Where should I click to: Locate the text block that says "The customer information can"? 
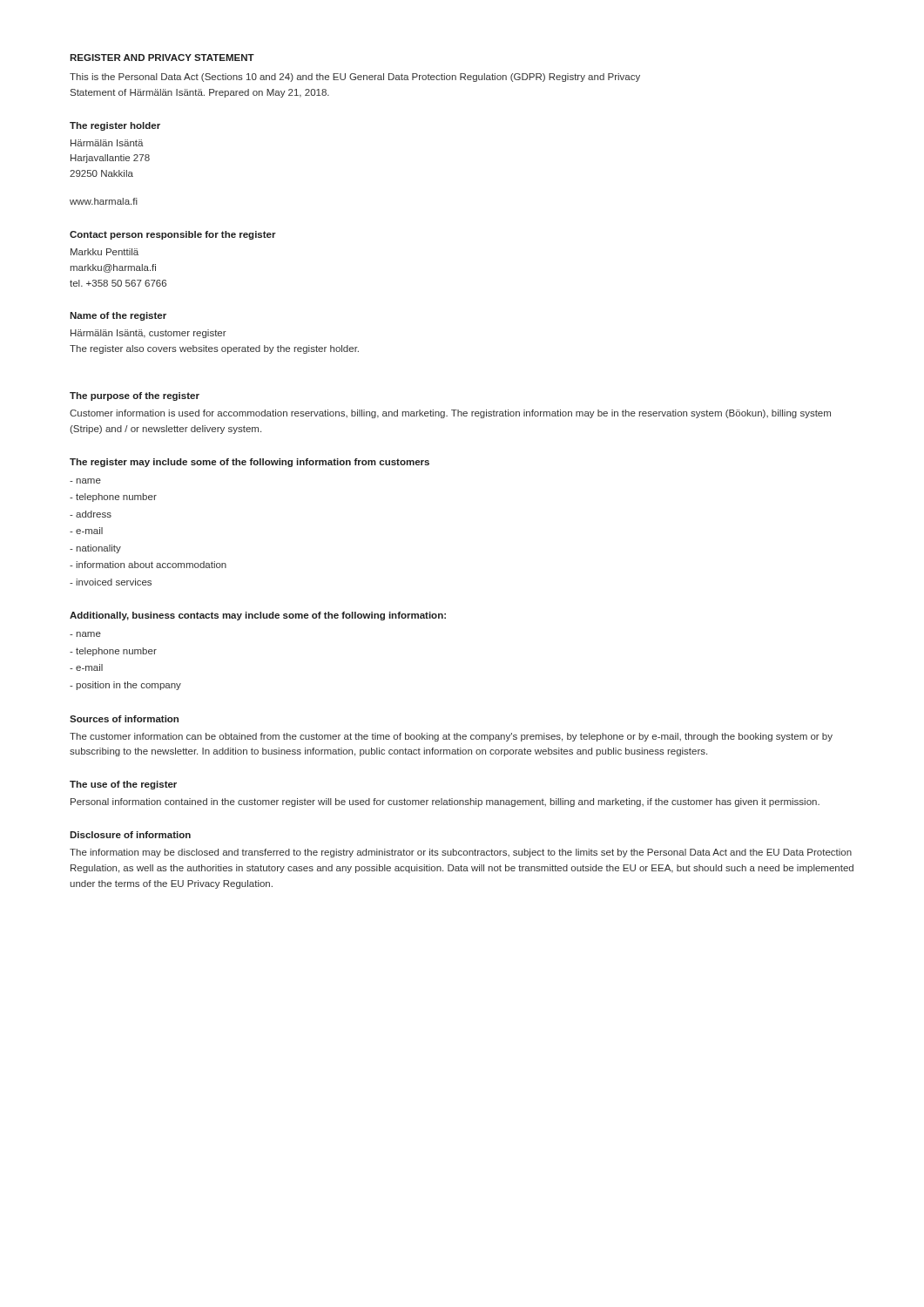[x=451, y=744]
